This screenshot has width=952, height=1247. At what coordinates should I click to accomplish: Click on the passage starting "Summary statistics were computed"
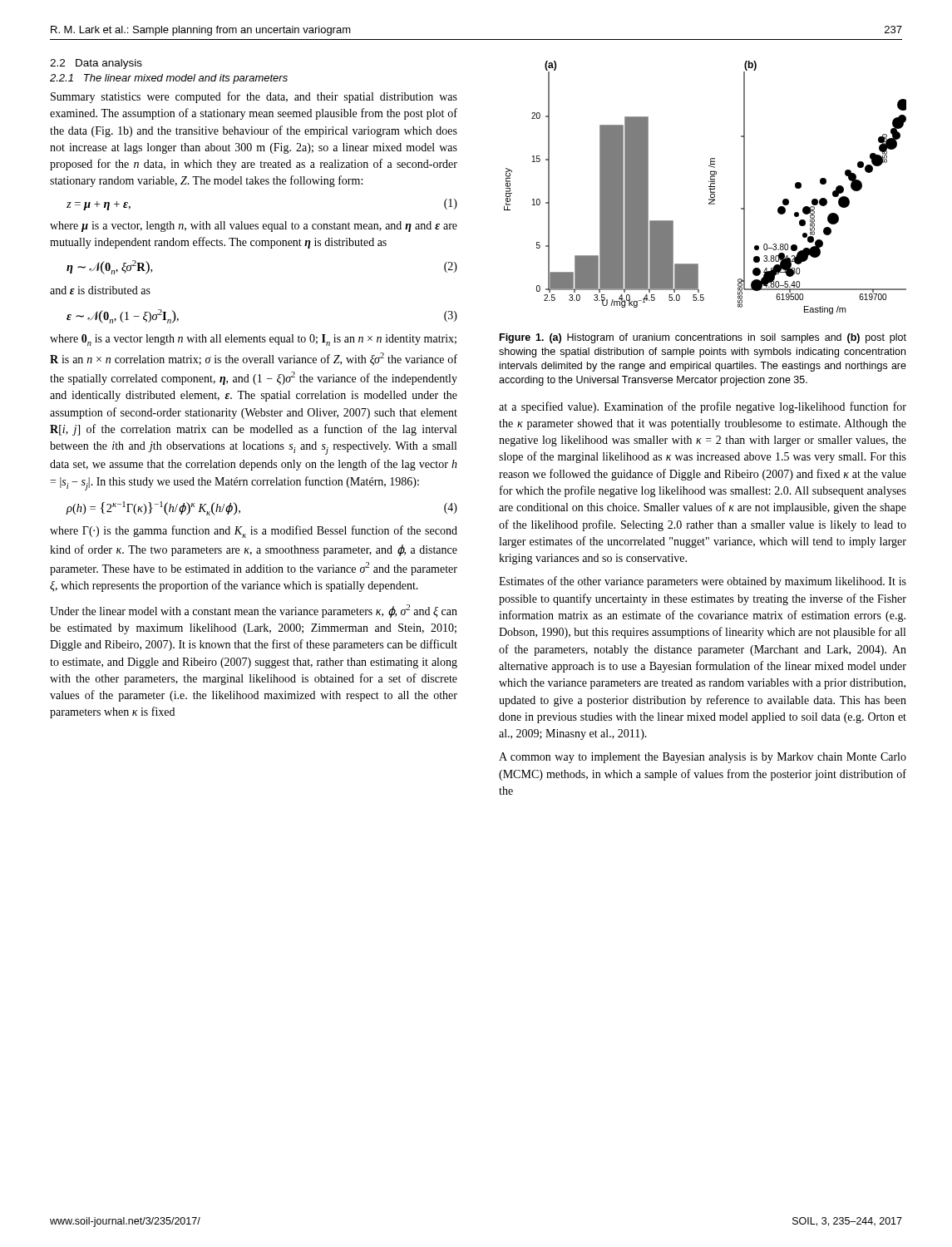254,140
